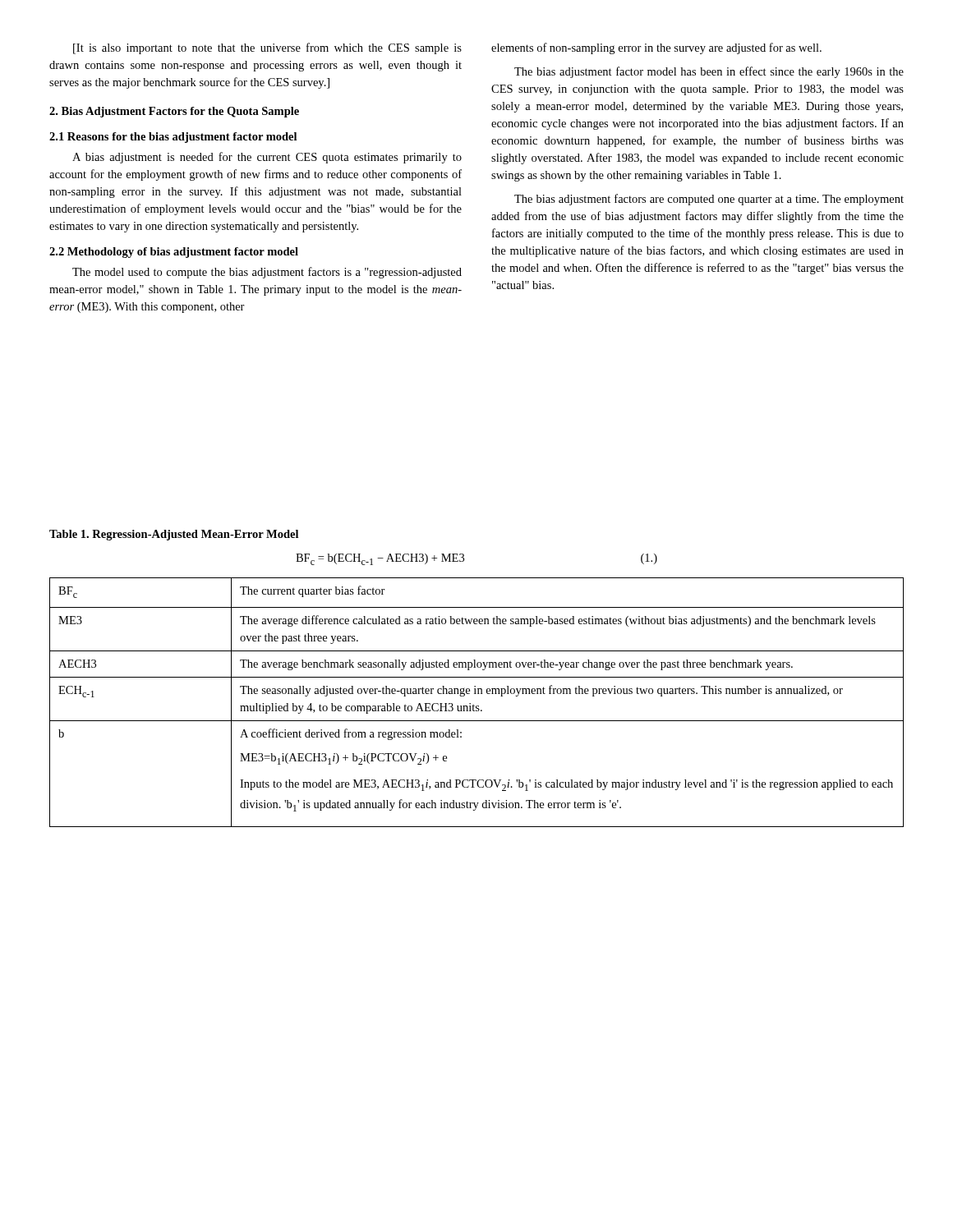This screenshot has width=953, height=1232.
Task: Locate the block starting "2. Bias Adjustment Factors for the Quota"
Action: (x=174, y=111)
